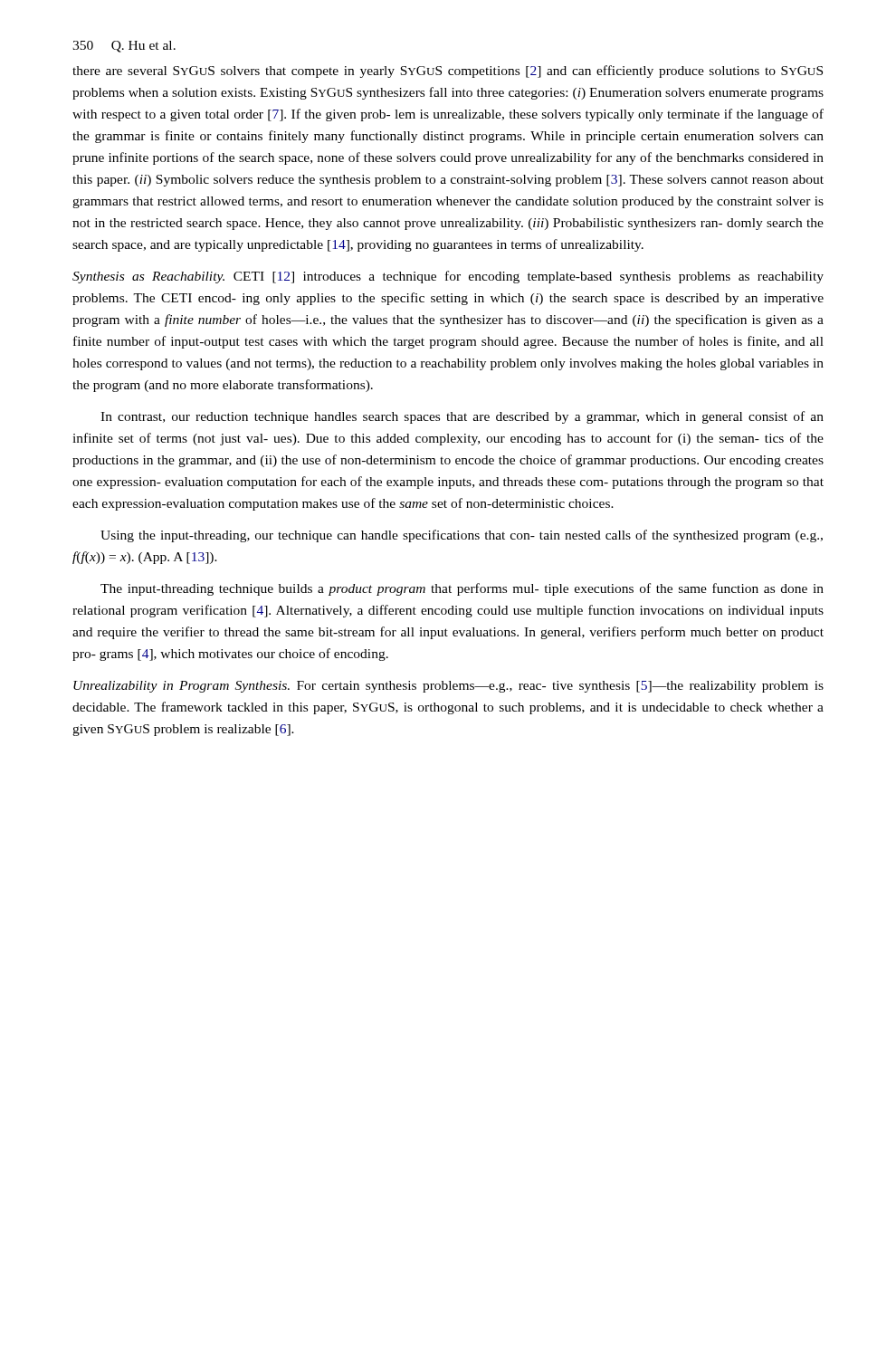This screenshot has width=896, height=1358.
Task: Select the block starting "Unrealizability in Program Synthesis. For certain"
Action: (448, 707)
